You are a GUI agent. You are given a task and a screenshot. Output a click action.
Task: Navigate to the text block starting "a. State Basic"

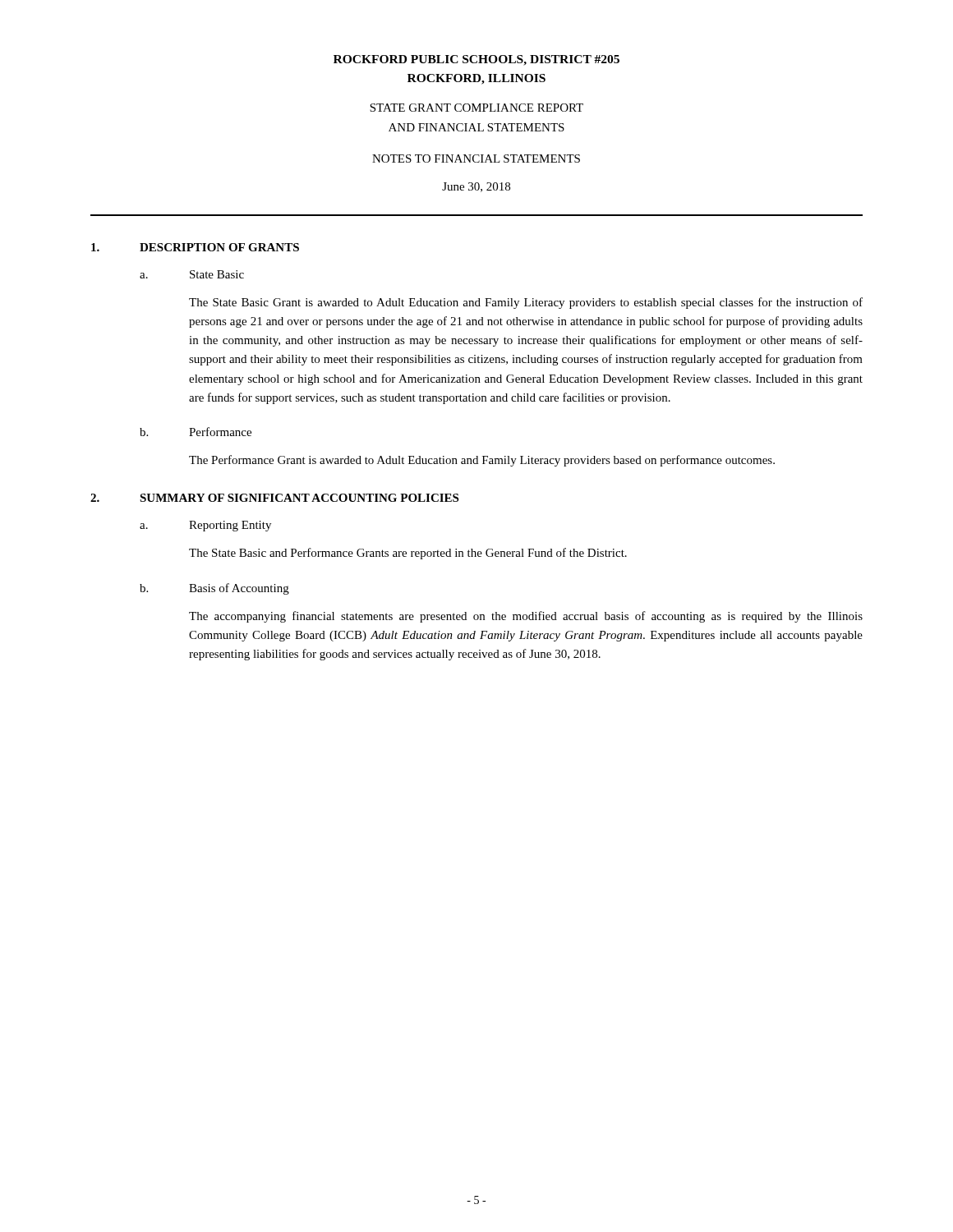click(192, 274)
